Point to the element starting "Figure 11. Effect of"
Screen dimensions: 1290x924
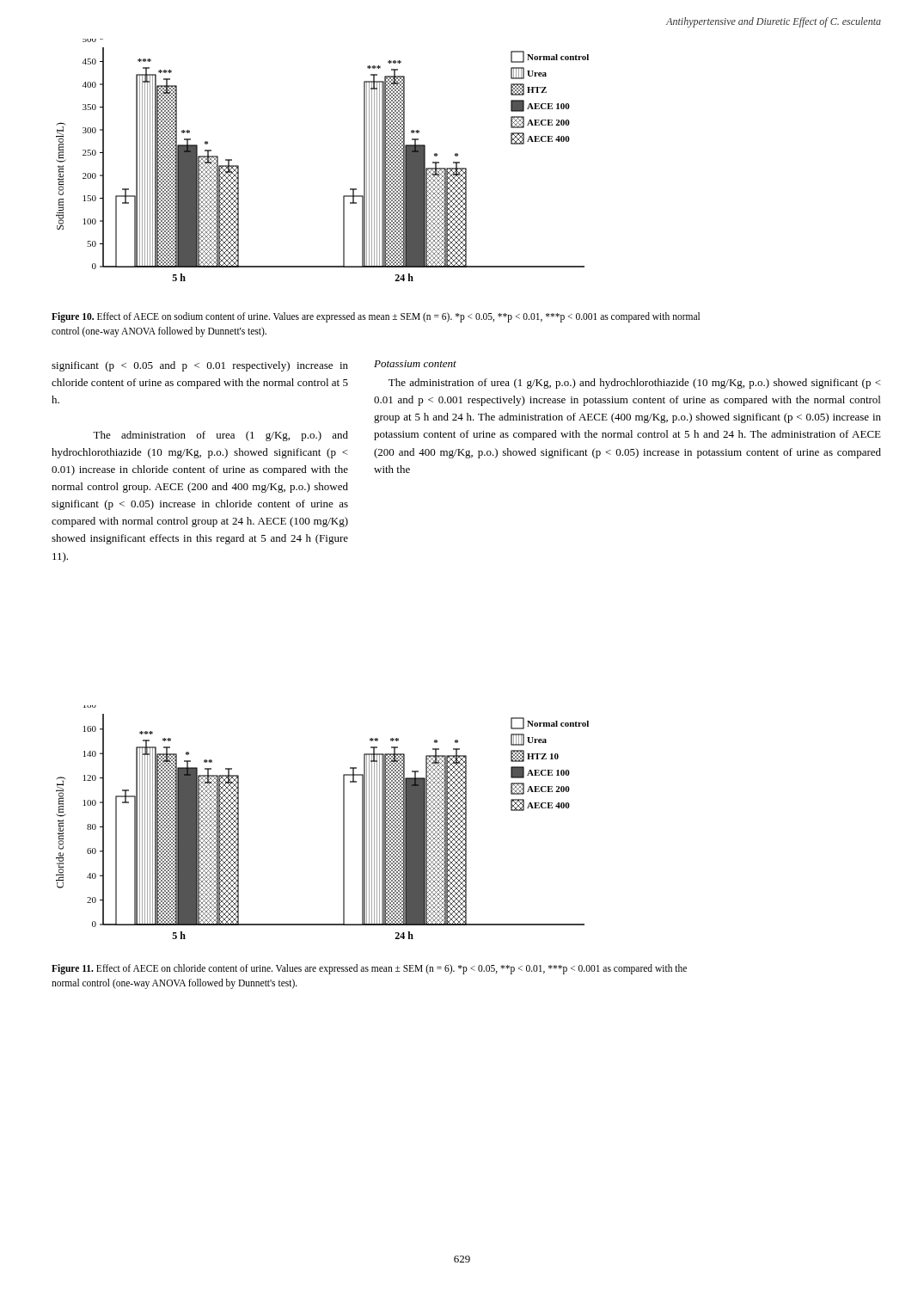(369, 976)
